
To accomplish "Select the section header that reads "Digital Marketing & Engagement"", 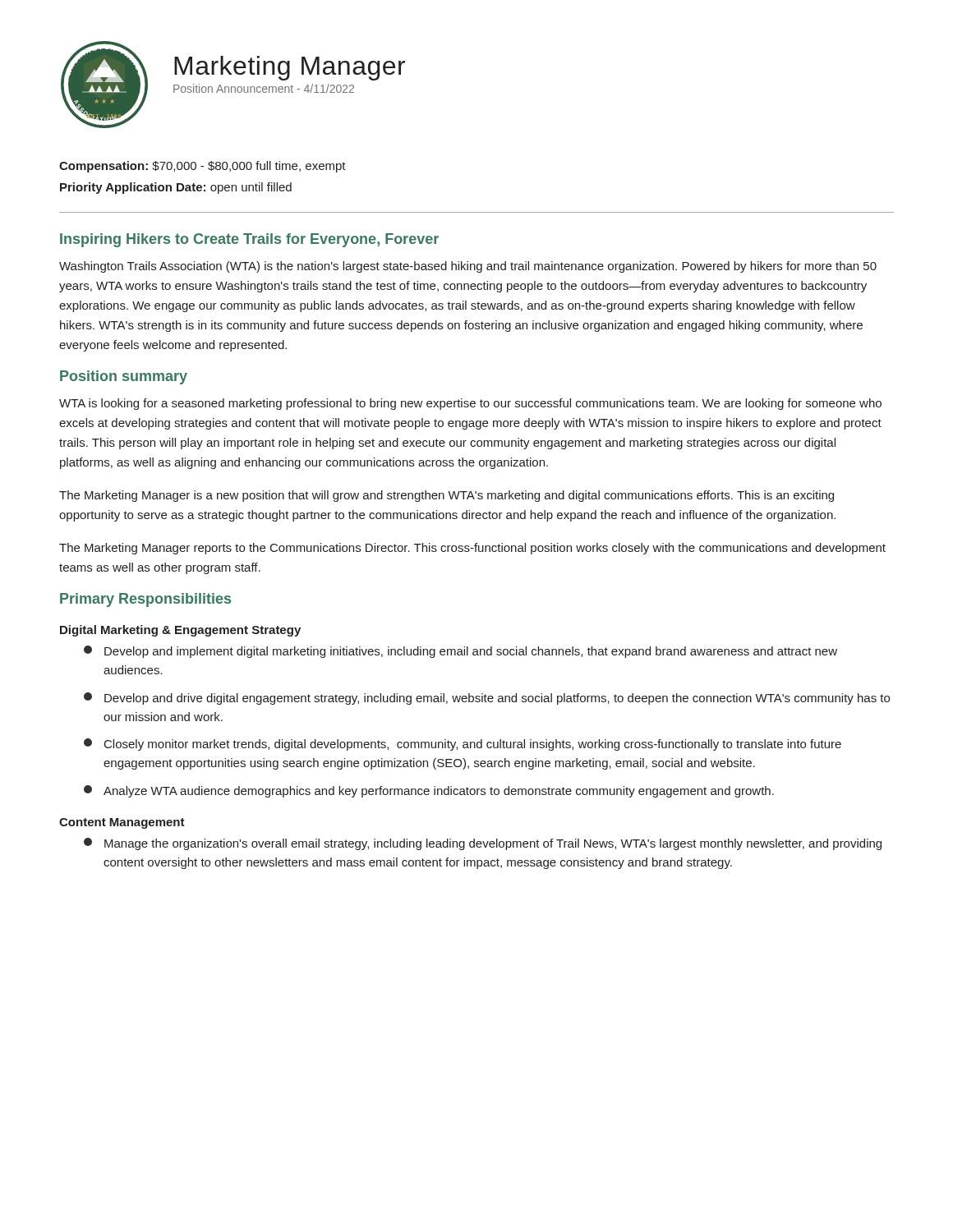I will point(180,631).
